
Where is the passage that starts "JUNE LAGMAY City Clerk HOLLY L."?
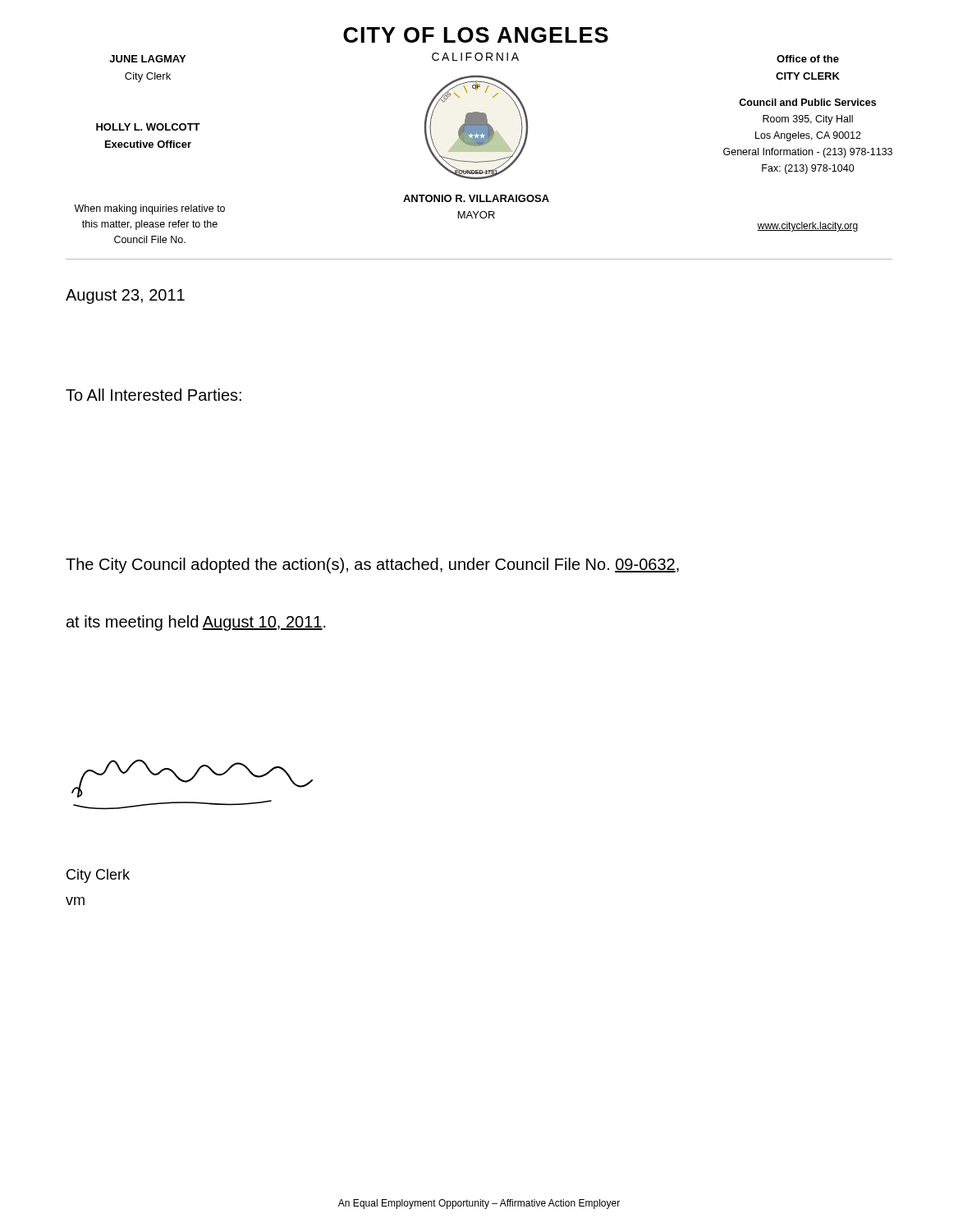147,59
